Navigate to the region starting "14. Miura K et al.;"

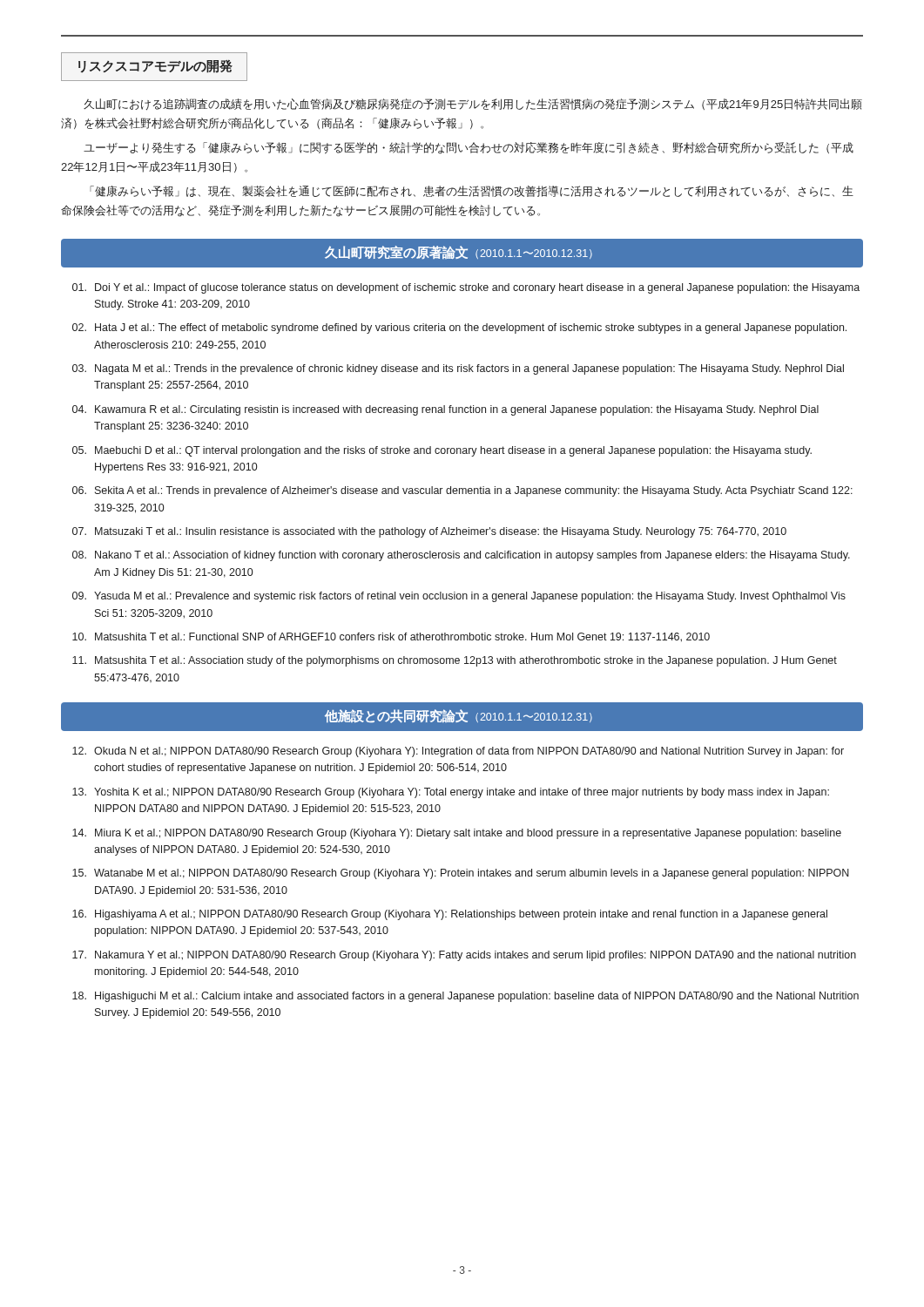[x=462, y=842]
